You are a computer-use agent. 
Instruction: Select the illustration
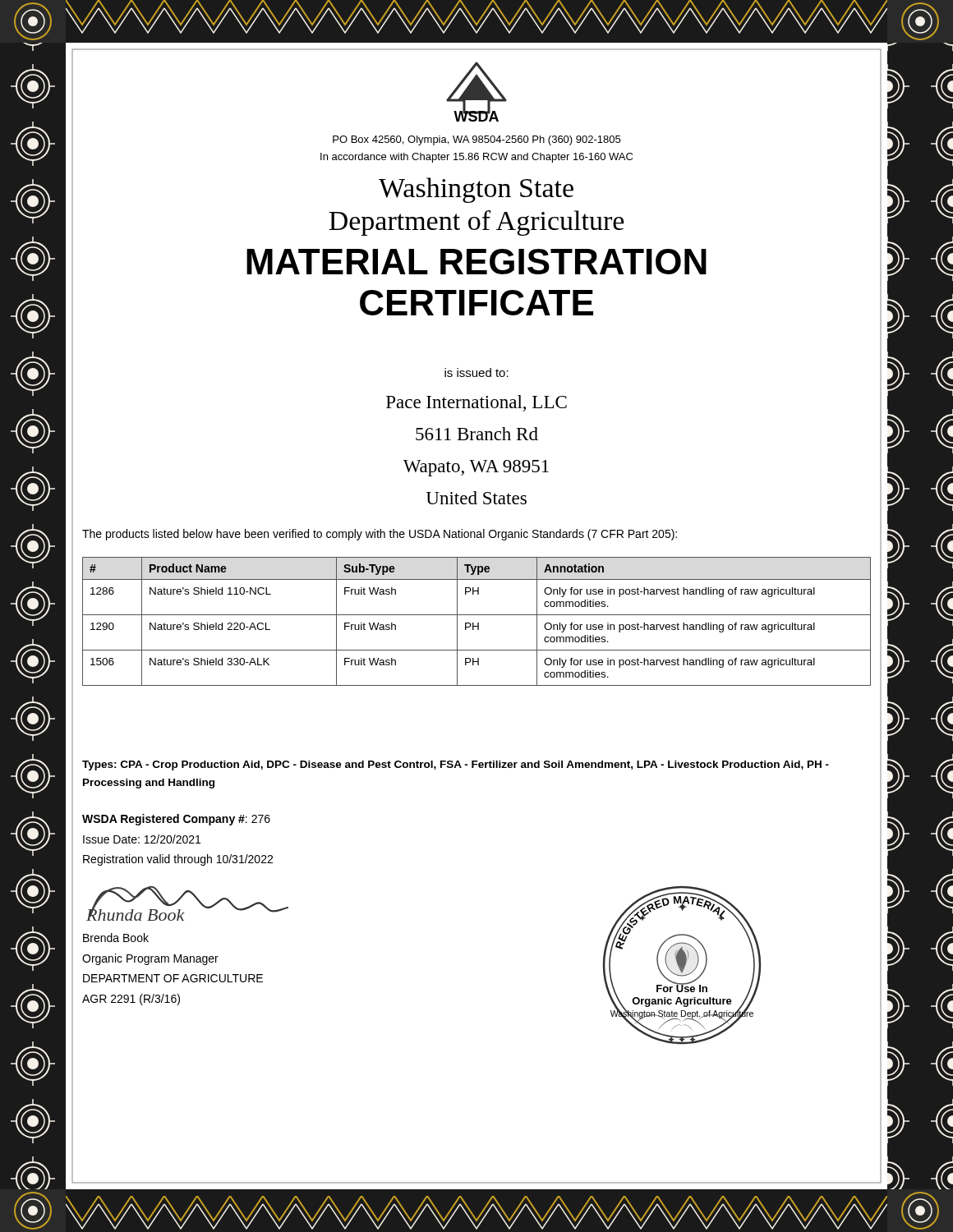click(205, 899)
